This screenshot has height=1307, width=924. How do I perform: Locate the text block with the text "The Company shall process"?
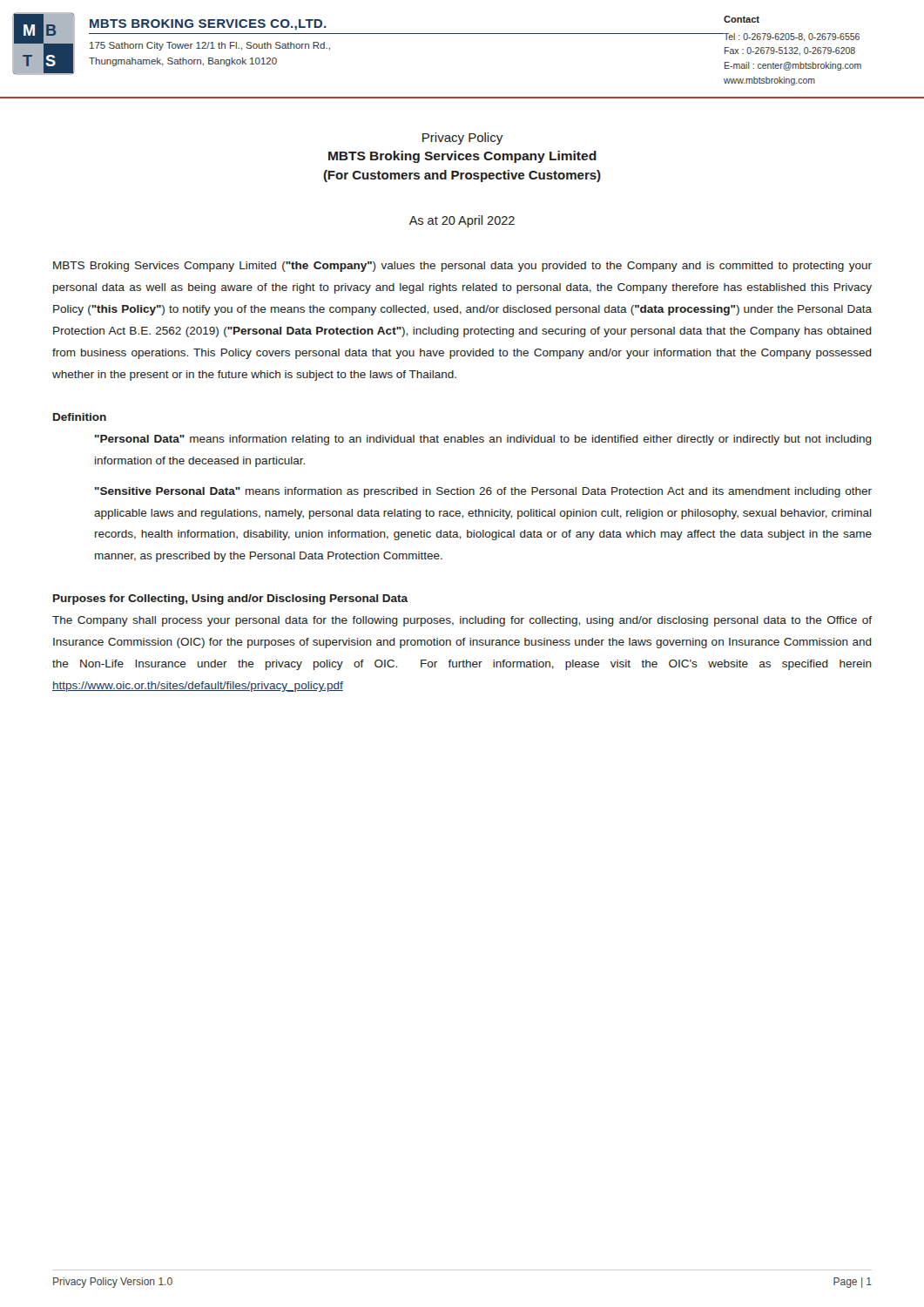pos(462,653)
